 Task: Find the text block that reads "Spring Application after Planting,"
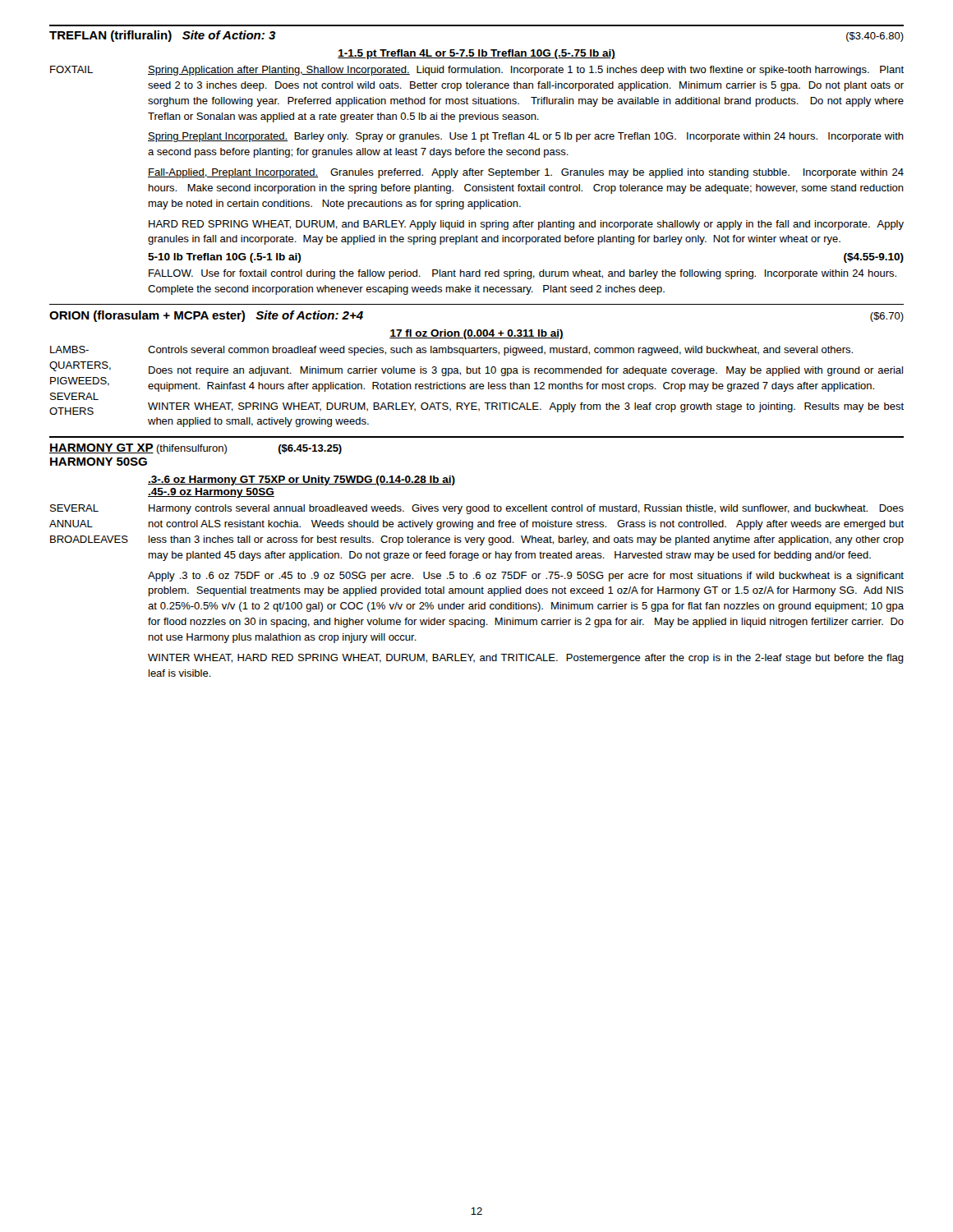coord(526,155)
